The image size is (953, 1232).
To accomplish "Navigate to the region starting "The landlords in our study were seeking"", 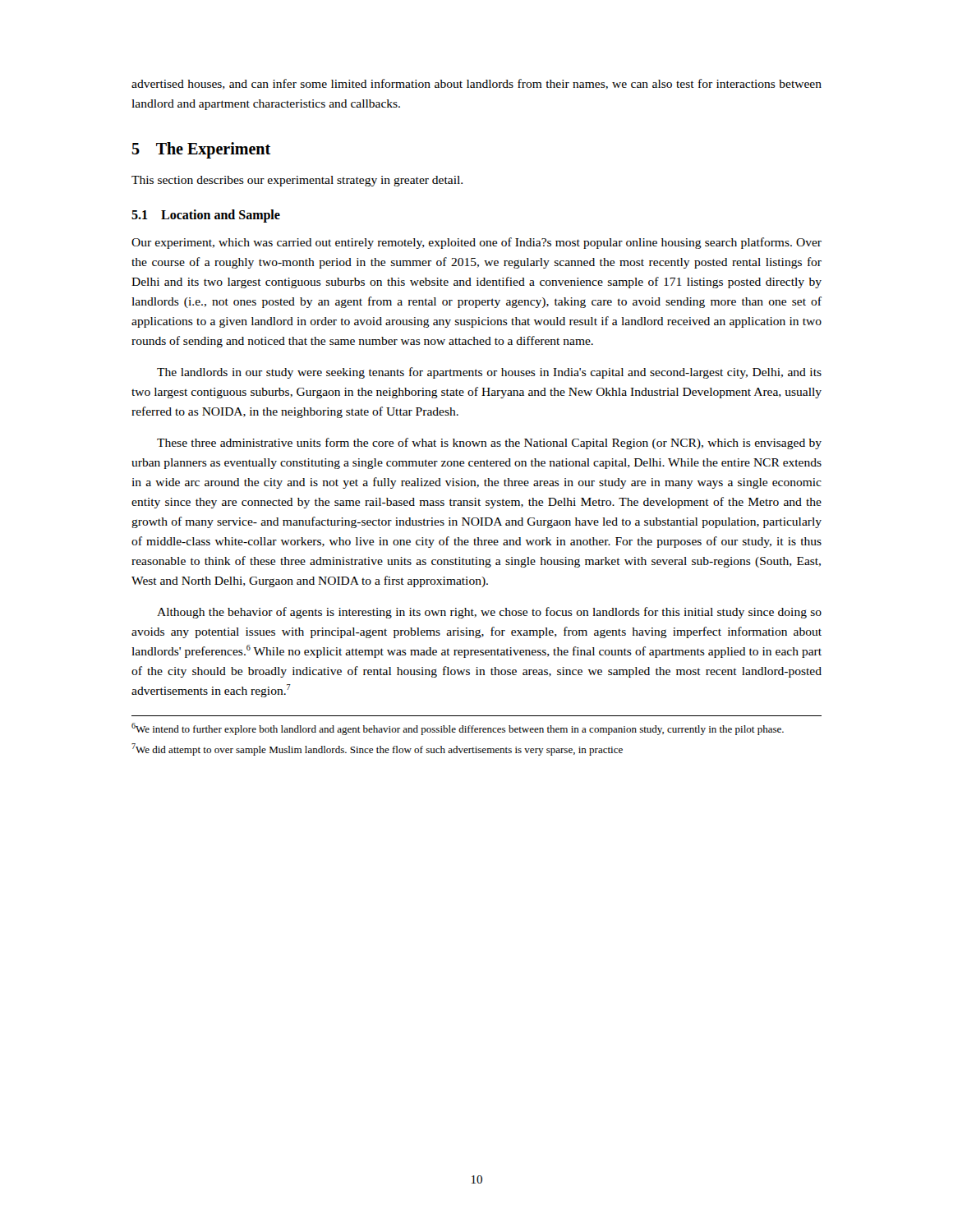I will pos(476,392).
